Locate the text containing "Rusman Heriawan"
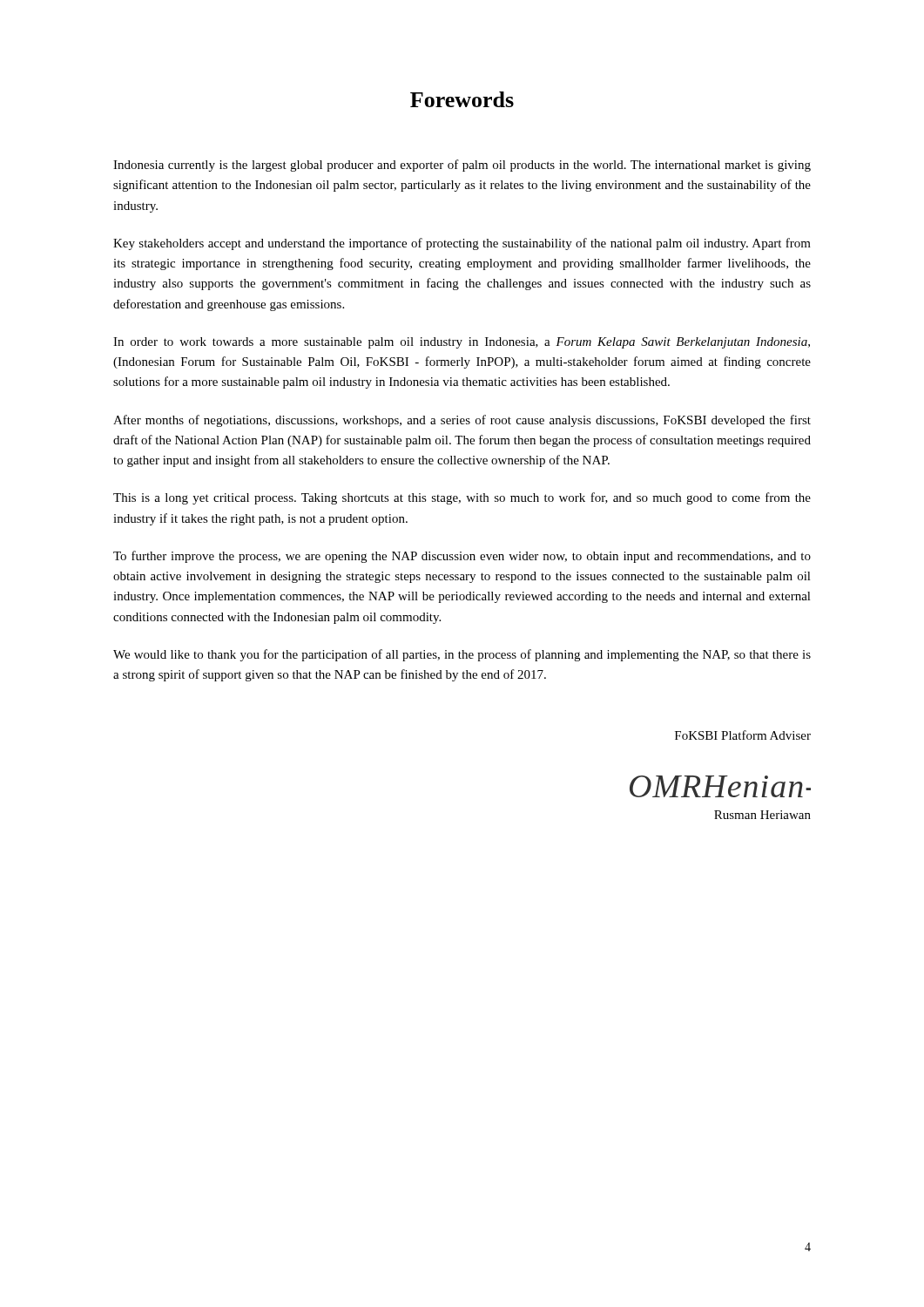 [x=762, y=815]
